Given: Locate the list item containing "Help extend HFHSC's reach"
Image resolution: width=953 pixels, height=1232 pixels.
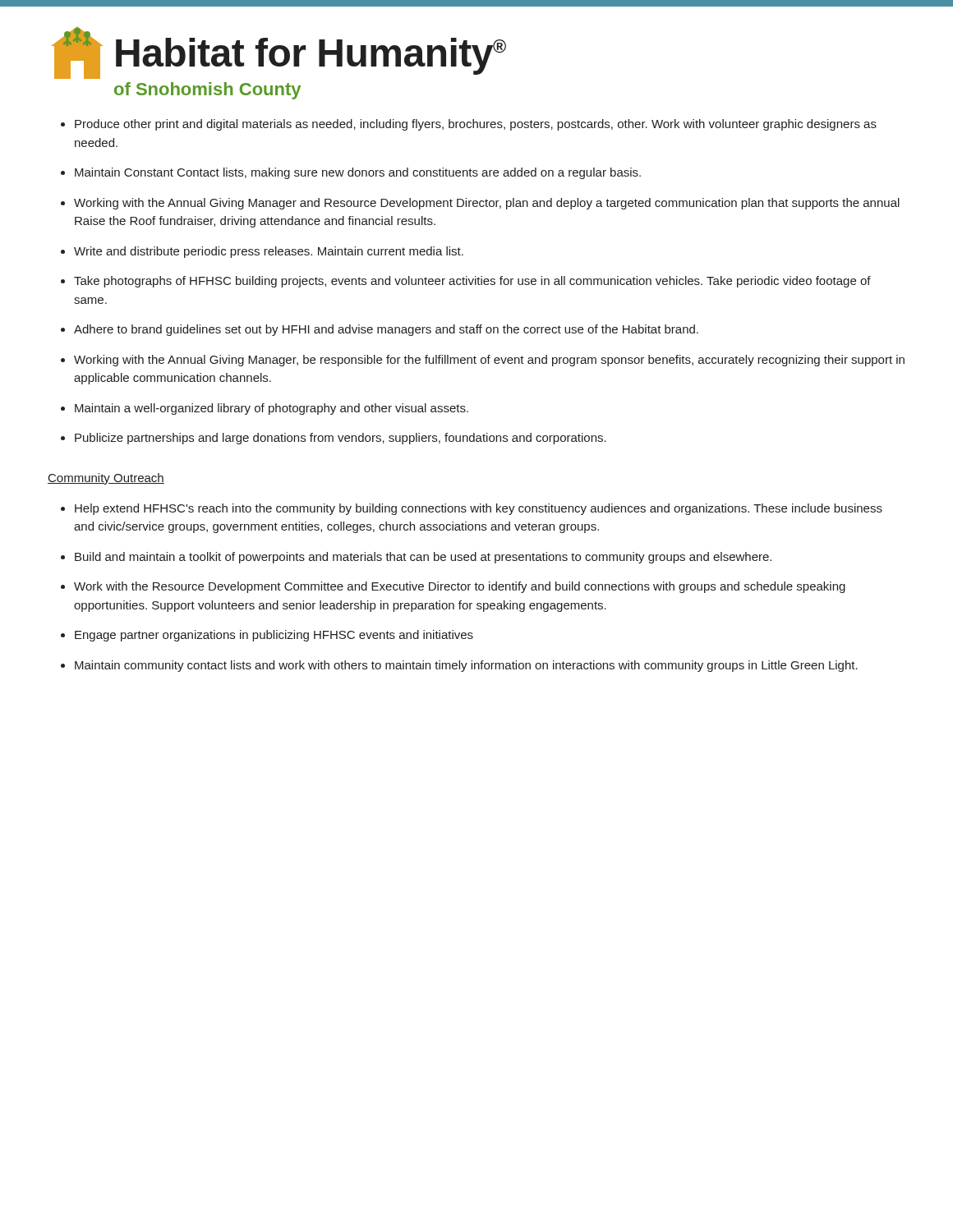Looking at the screenshot, I should 490,517.
